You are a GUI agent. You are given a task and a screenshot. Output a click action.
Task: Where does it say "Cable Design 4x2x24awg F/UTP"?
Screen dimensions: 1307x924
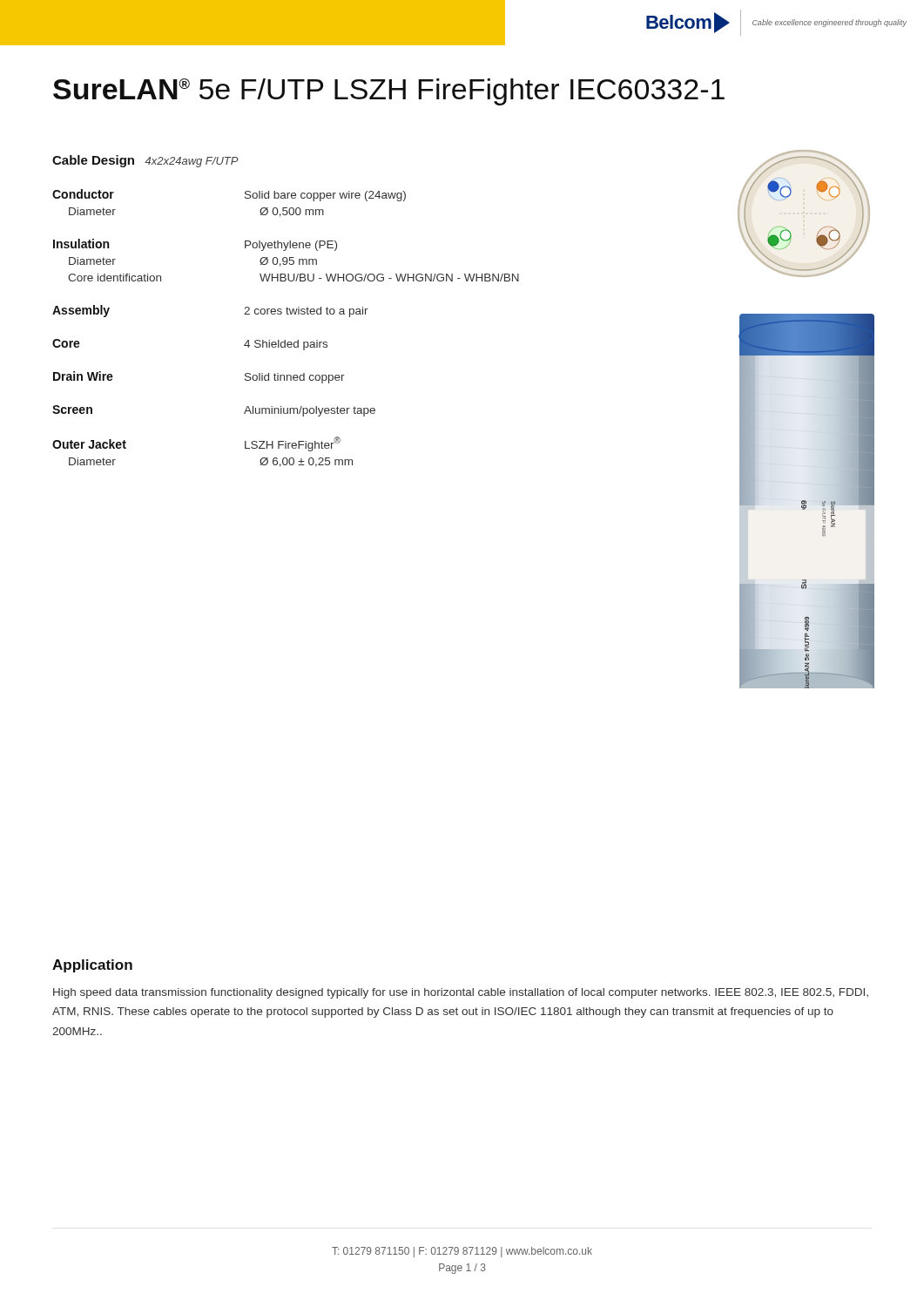tap(145, 160)
